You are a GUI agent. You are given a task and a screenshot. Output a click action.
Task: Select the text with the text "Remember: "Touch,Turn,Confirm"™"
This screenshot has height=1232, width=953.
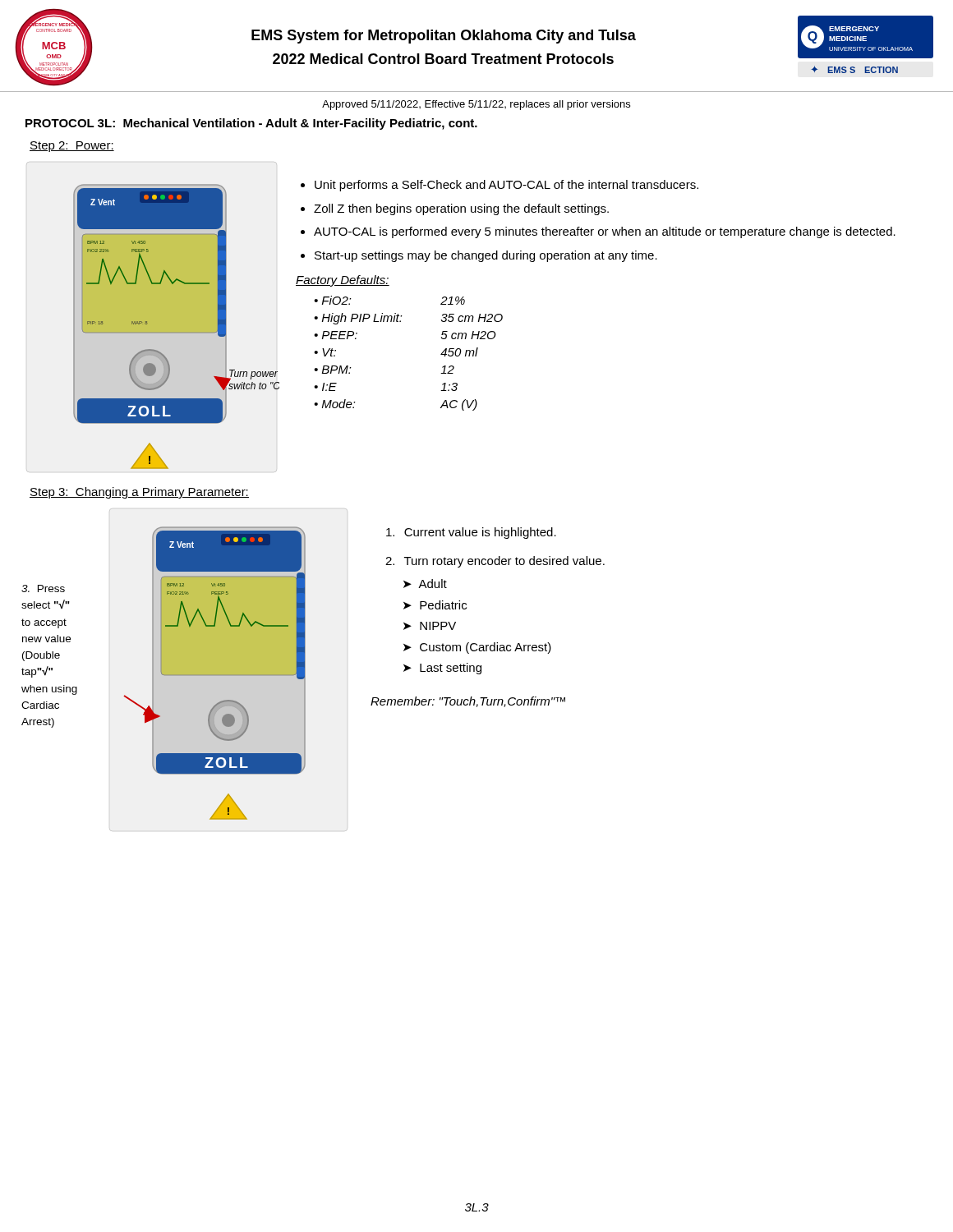(x=469, y=701)
